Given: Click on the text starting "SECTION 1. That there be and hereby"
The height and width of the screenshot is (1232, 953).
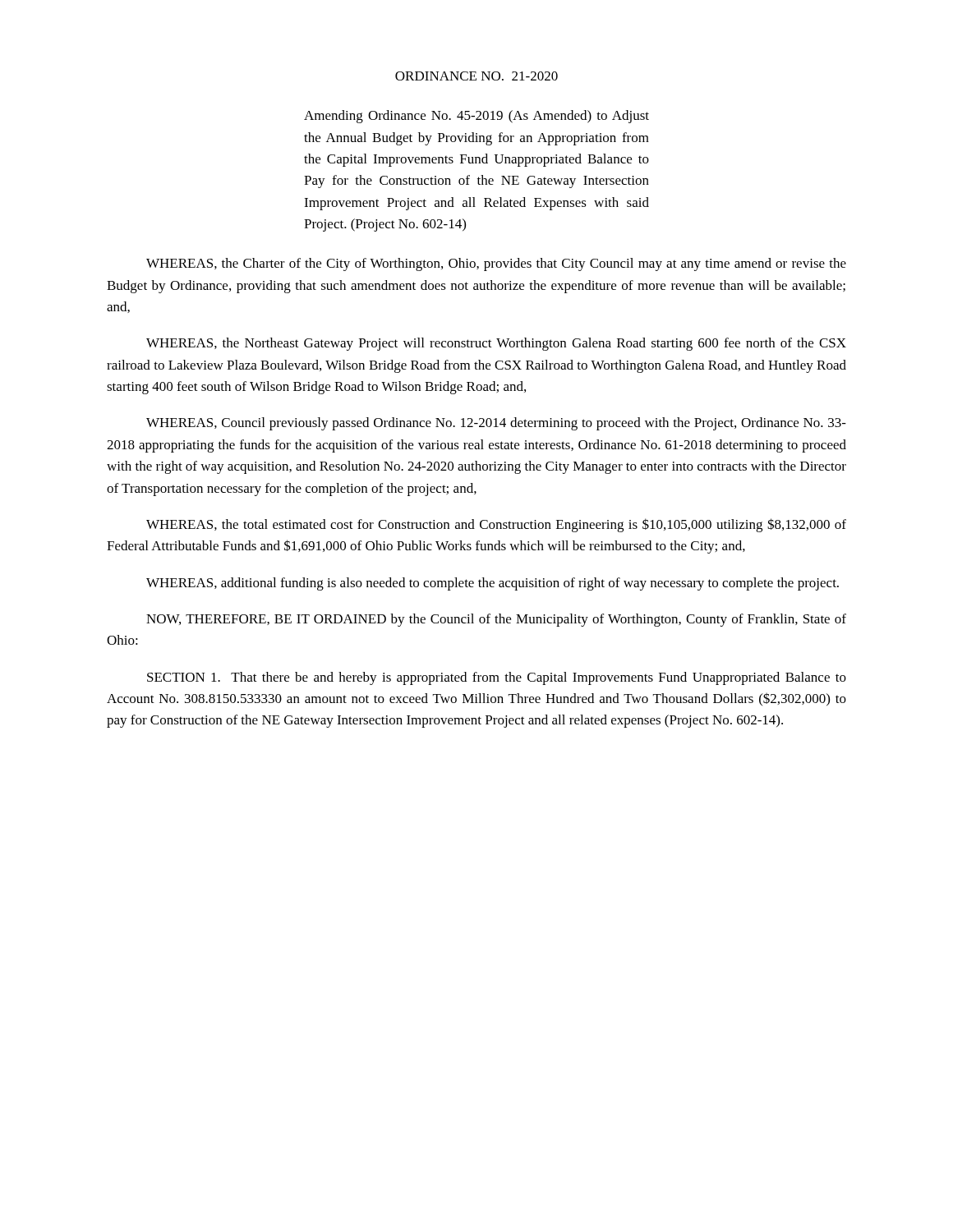Looking at the screenshot, I should tap(476, 698).
